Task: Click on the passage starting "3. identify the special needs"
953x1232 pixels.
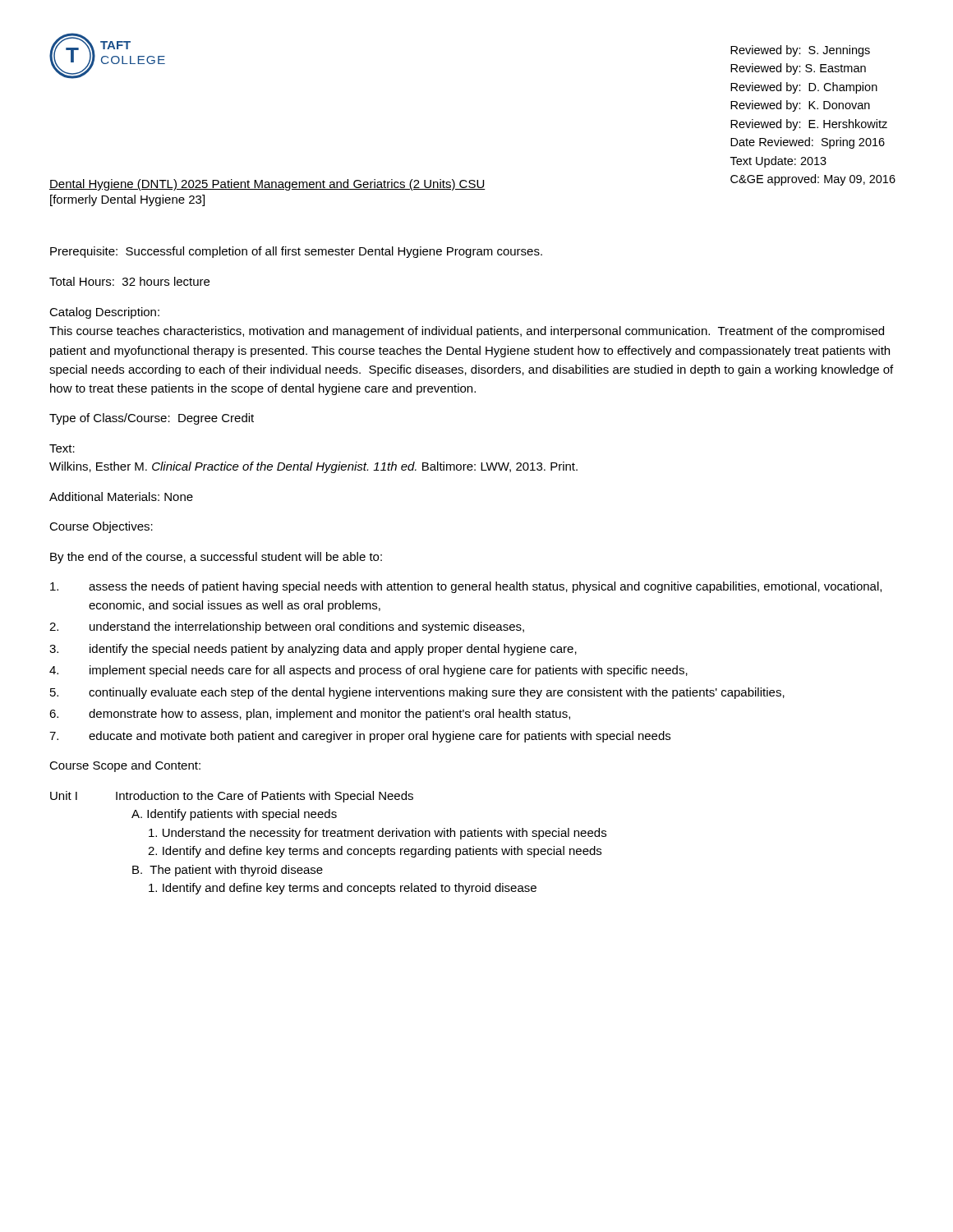Action: 476,649
